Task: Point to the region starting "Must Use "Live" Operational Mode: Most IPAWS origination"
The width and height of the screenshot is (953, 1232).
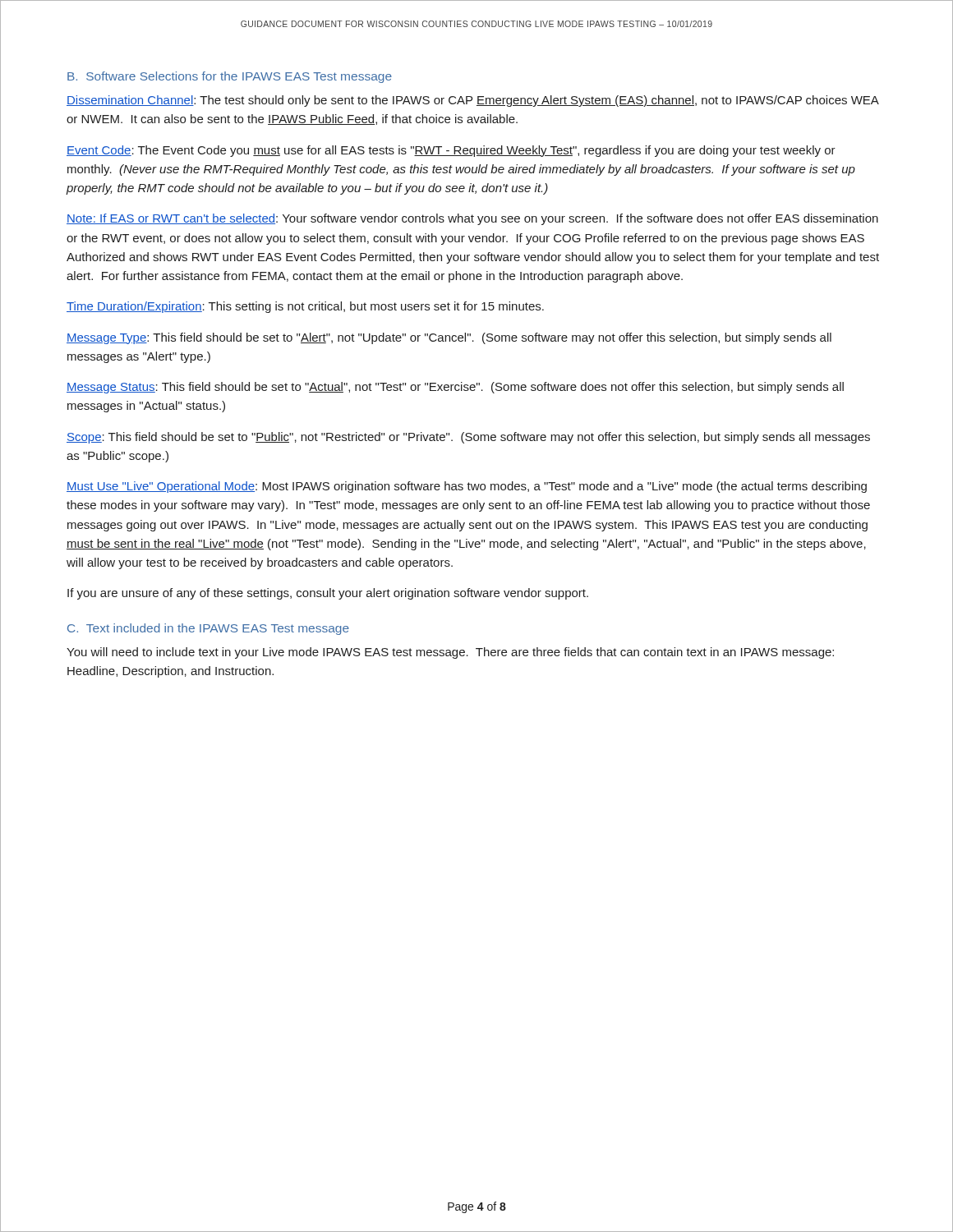Action: (x=468, y=524)
